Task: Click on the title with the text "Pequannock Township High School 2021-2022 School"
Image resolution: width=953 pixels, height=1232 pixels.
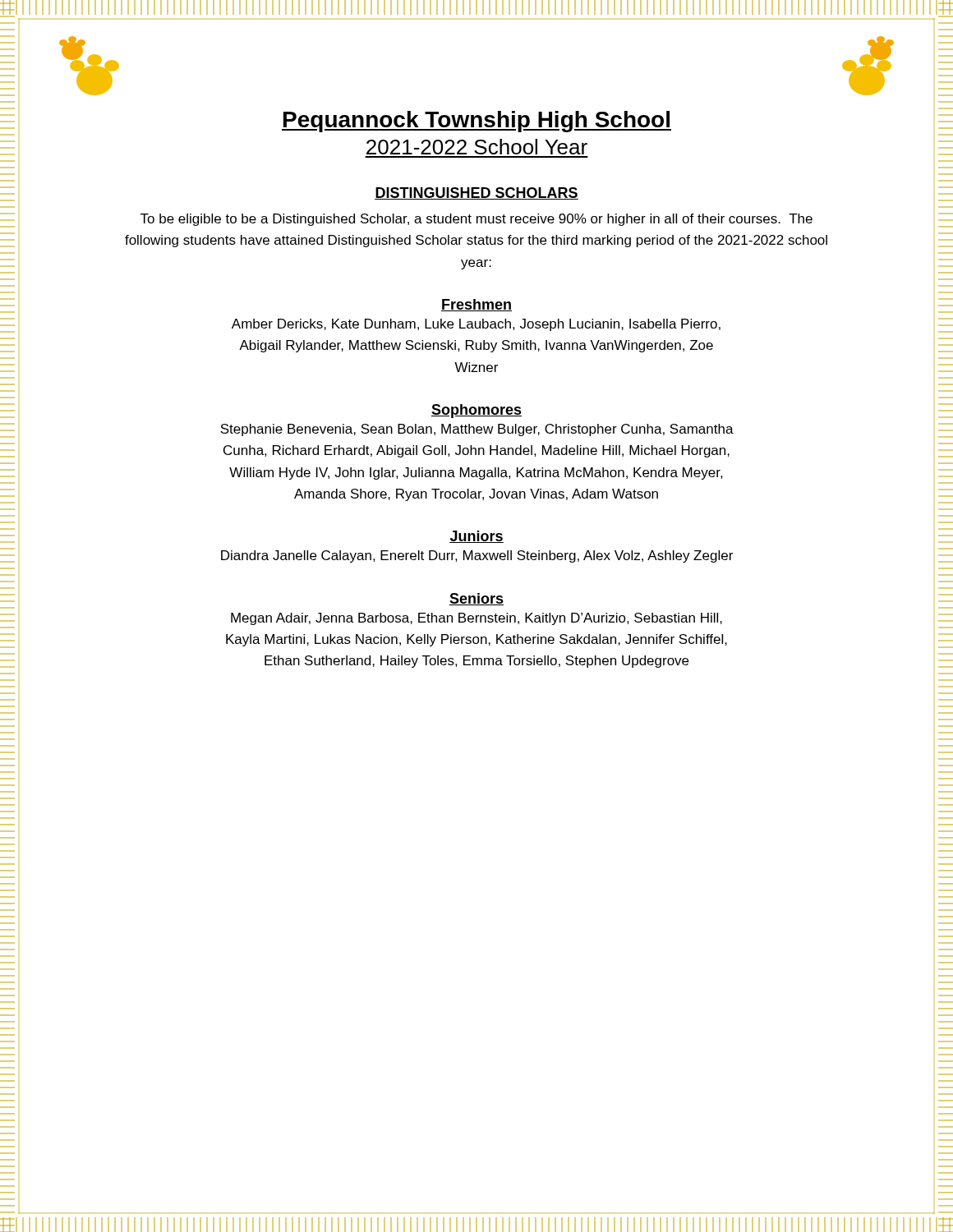Action: pos(476,133)
